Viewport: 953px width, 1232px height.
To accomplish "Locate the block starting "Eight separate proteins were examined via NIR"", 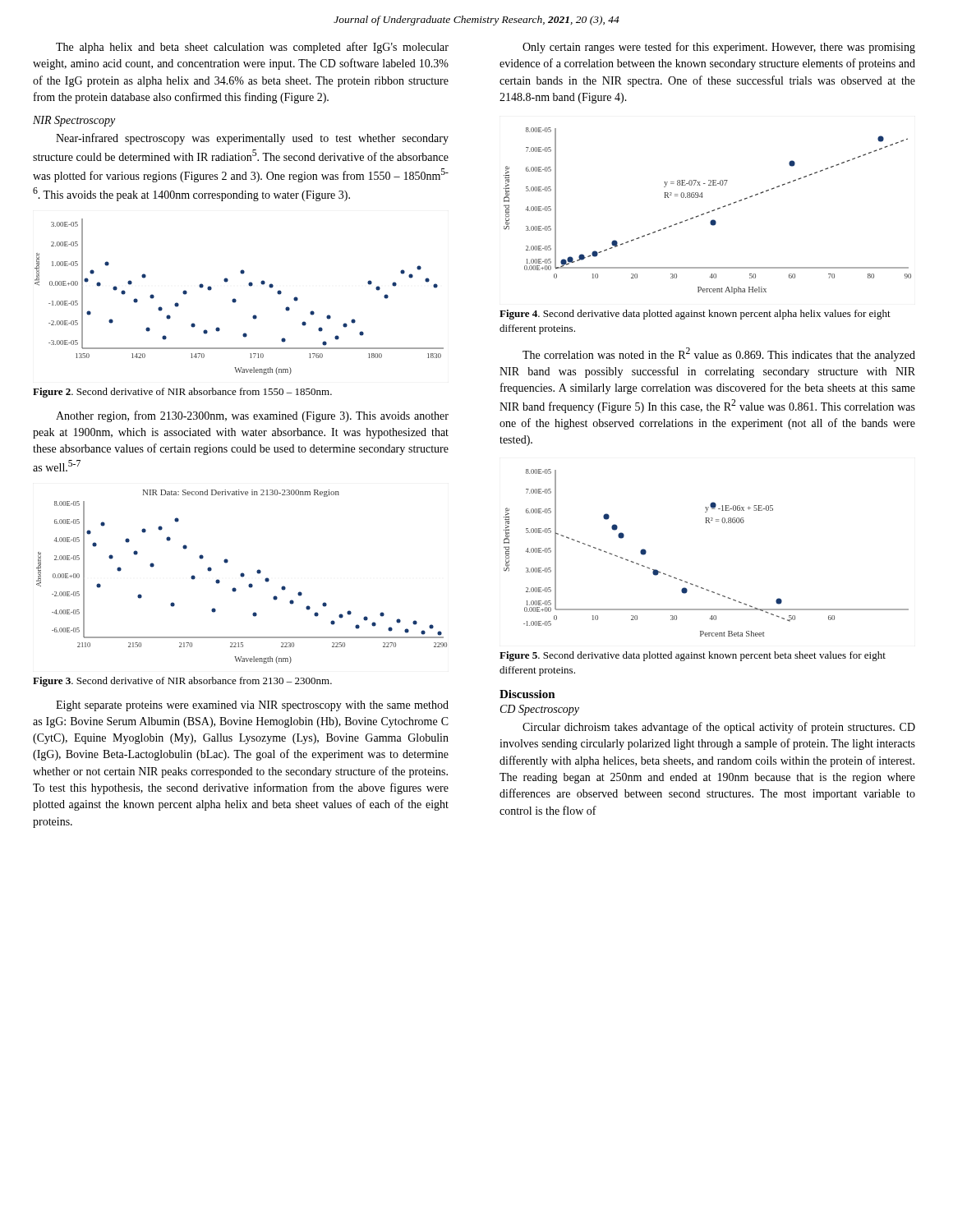I will pyautogui.click(x=241, y=764).
